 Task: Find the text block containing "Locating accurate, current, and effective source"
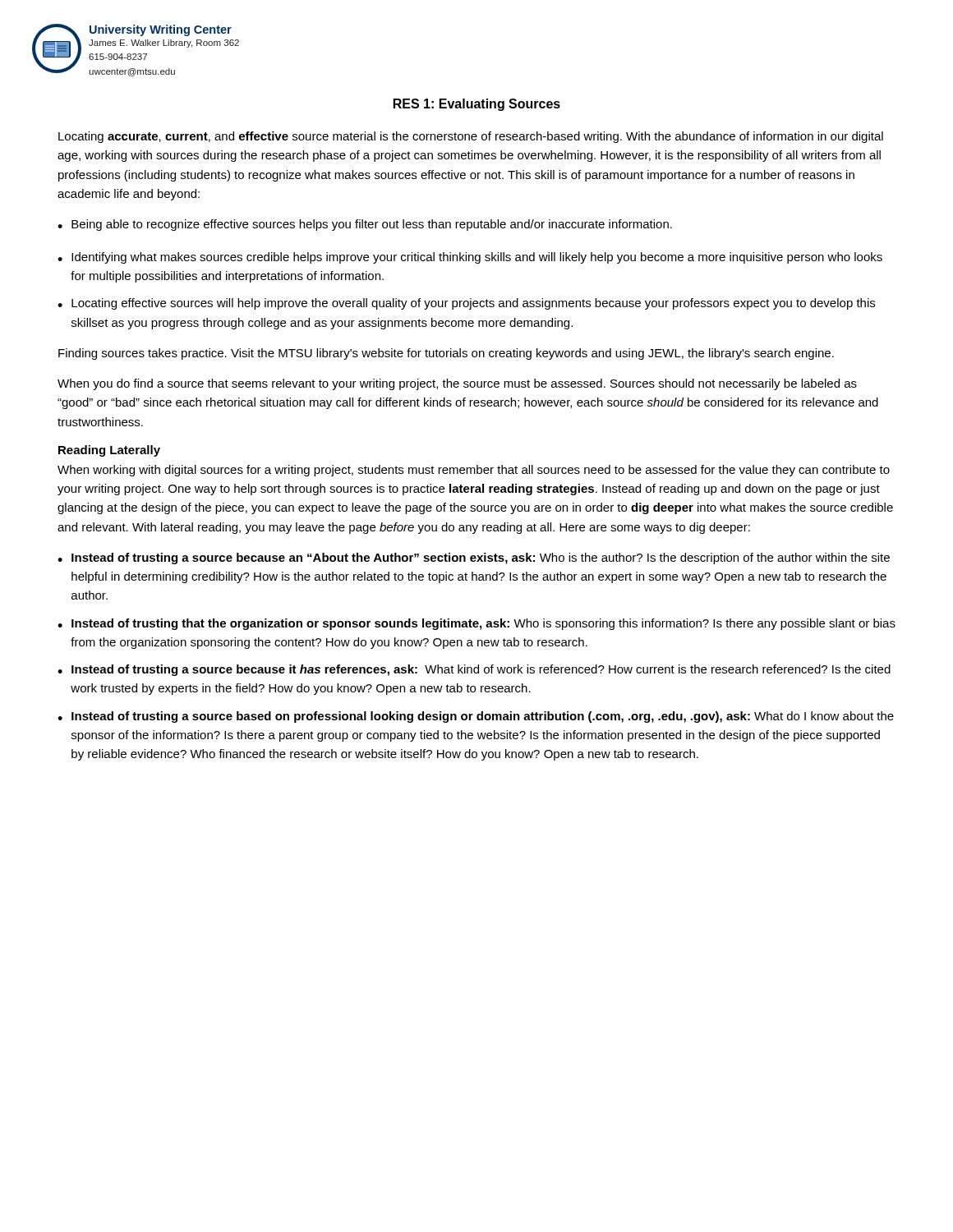coord(471,165)
